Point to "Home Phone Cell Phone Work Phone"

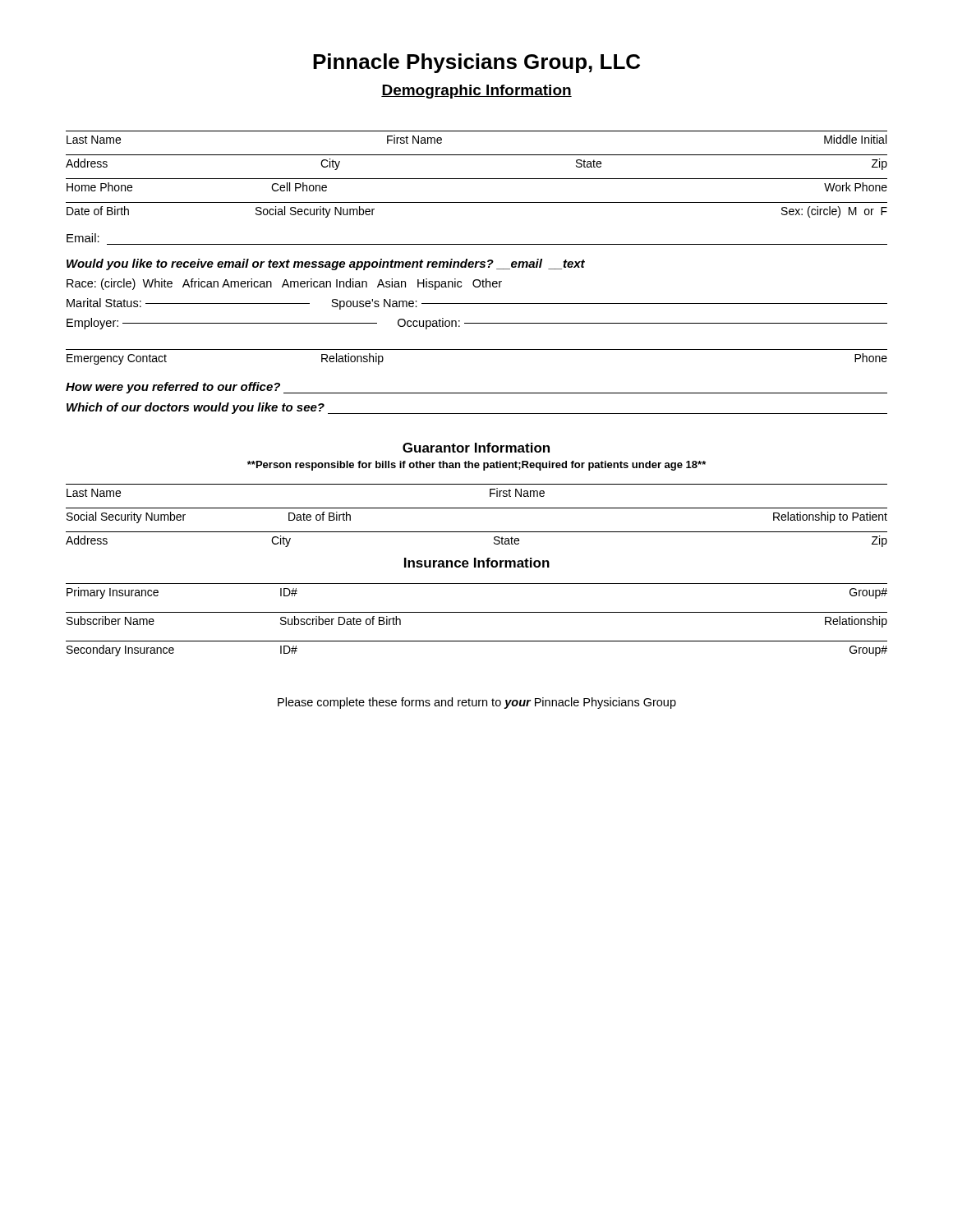[x=476, y=187]
